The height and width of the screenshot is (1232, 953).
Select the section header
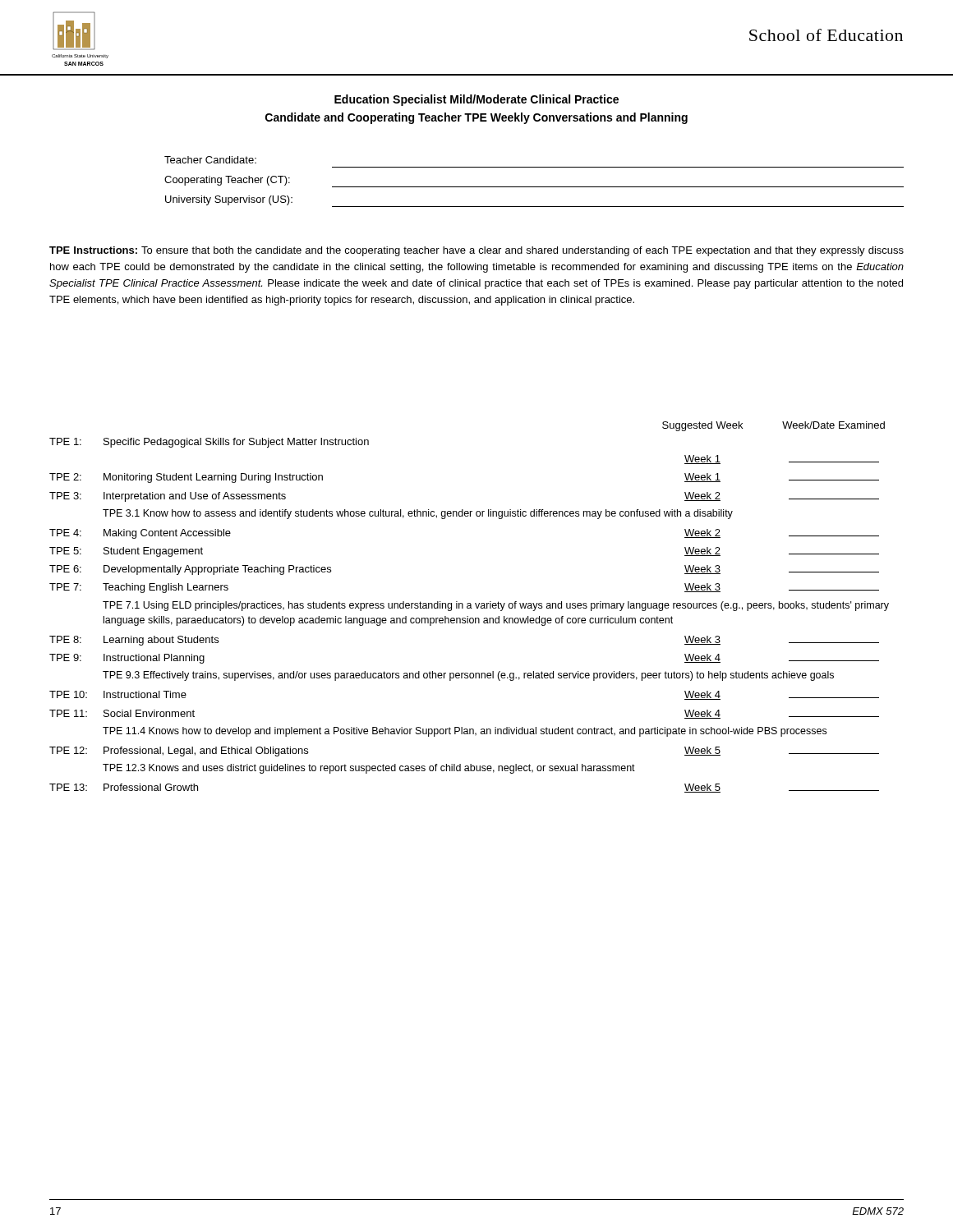point(772,425)
